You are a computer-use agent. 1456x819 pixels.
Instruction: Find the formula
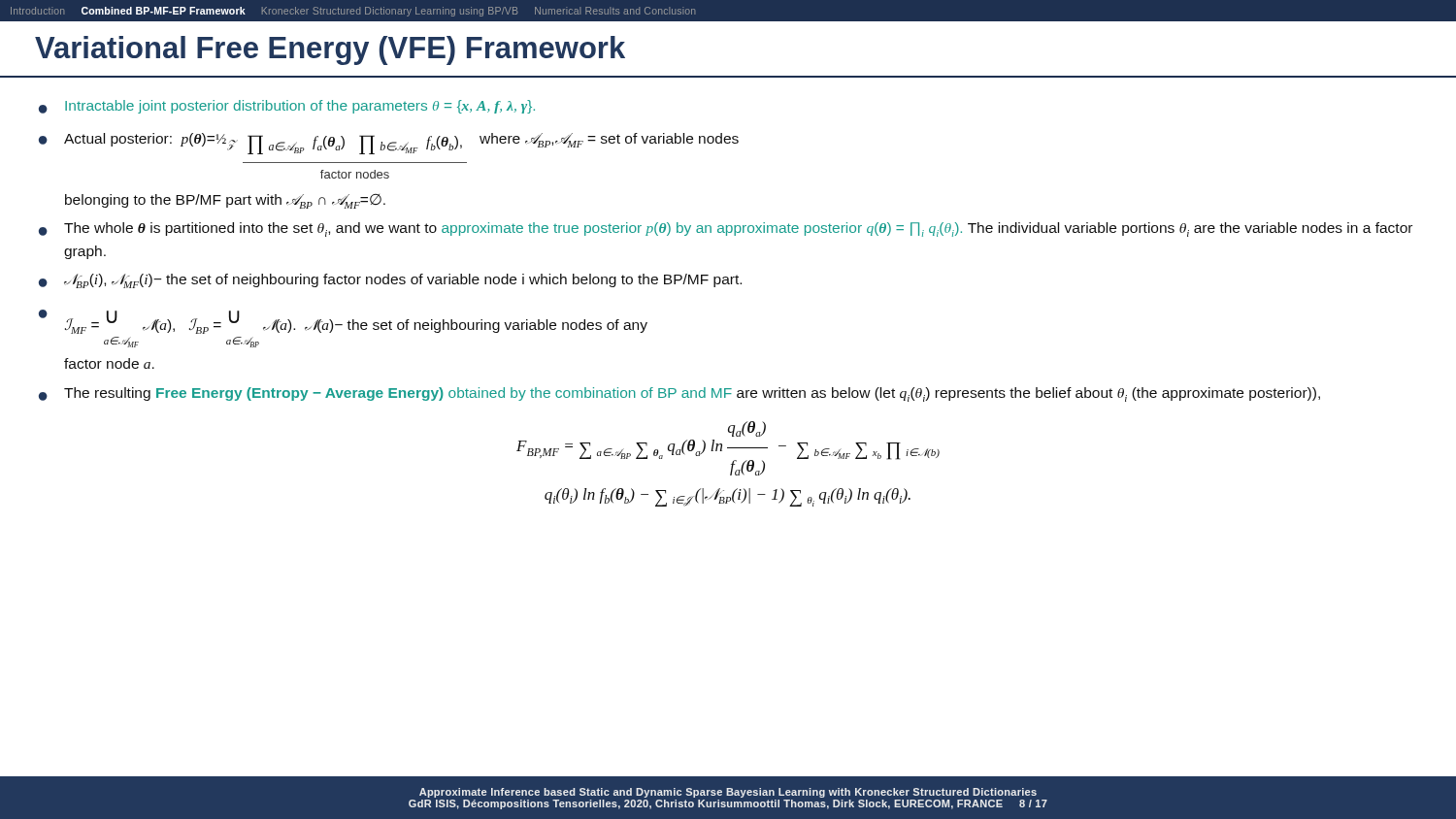click(728, 463)
